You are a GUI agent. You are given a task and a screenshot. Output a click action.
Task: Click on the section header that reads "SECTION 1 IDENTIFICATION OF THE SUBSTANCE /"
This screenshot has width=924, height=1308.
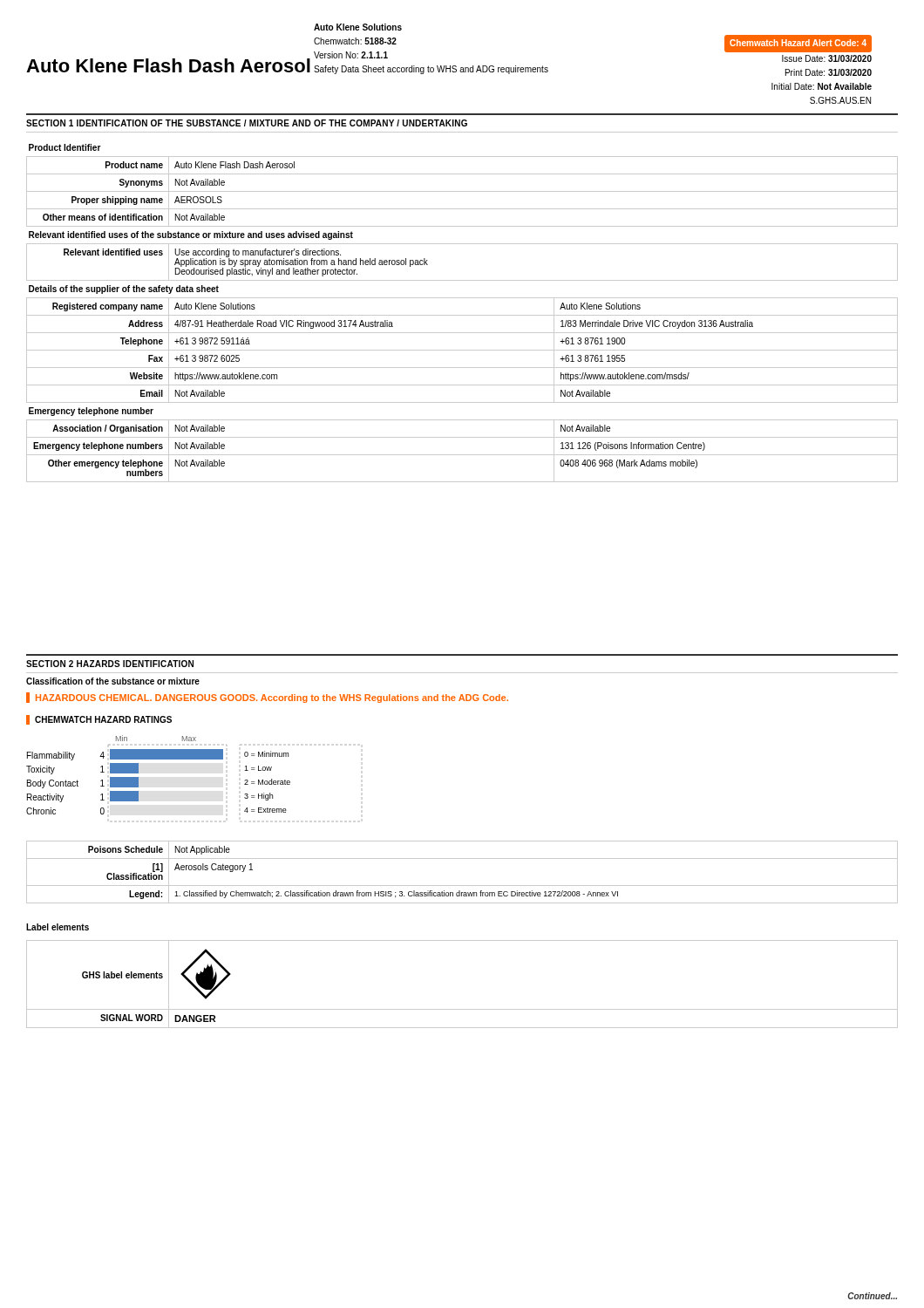coord(247,123)
